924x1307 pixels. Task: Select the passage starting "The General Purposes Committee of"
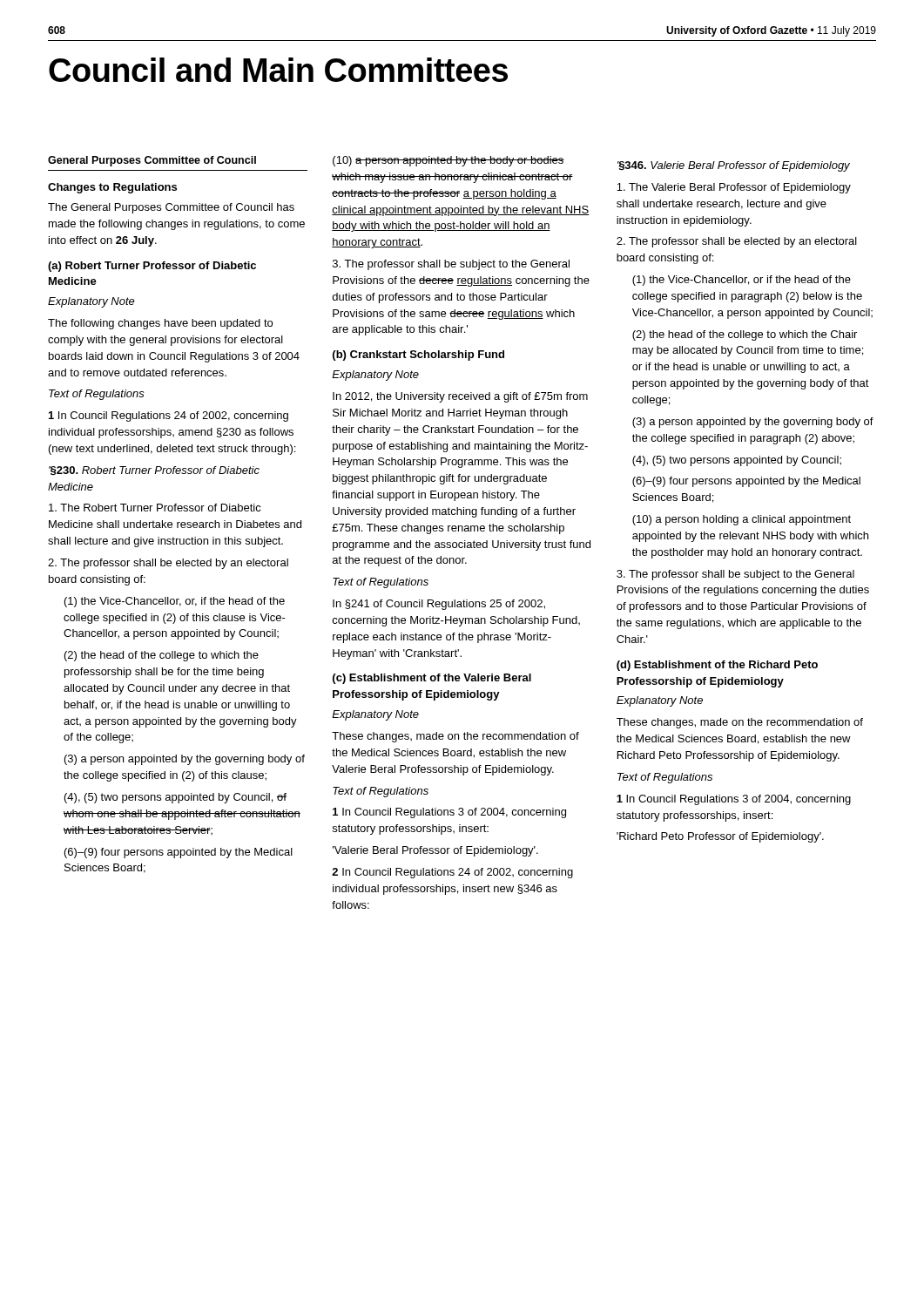tap(178, 224)
